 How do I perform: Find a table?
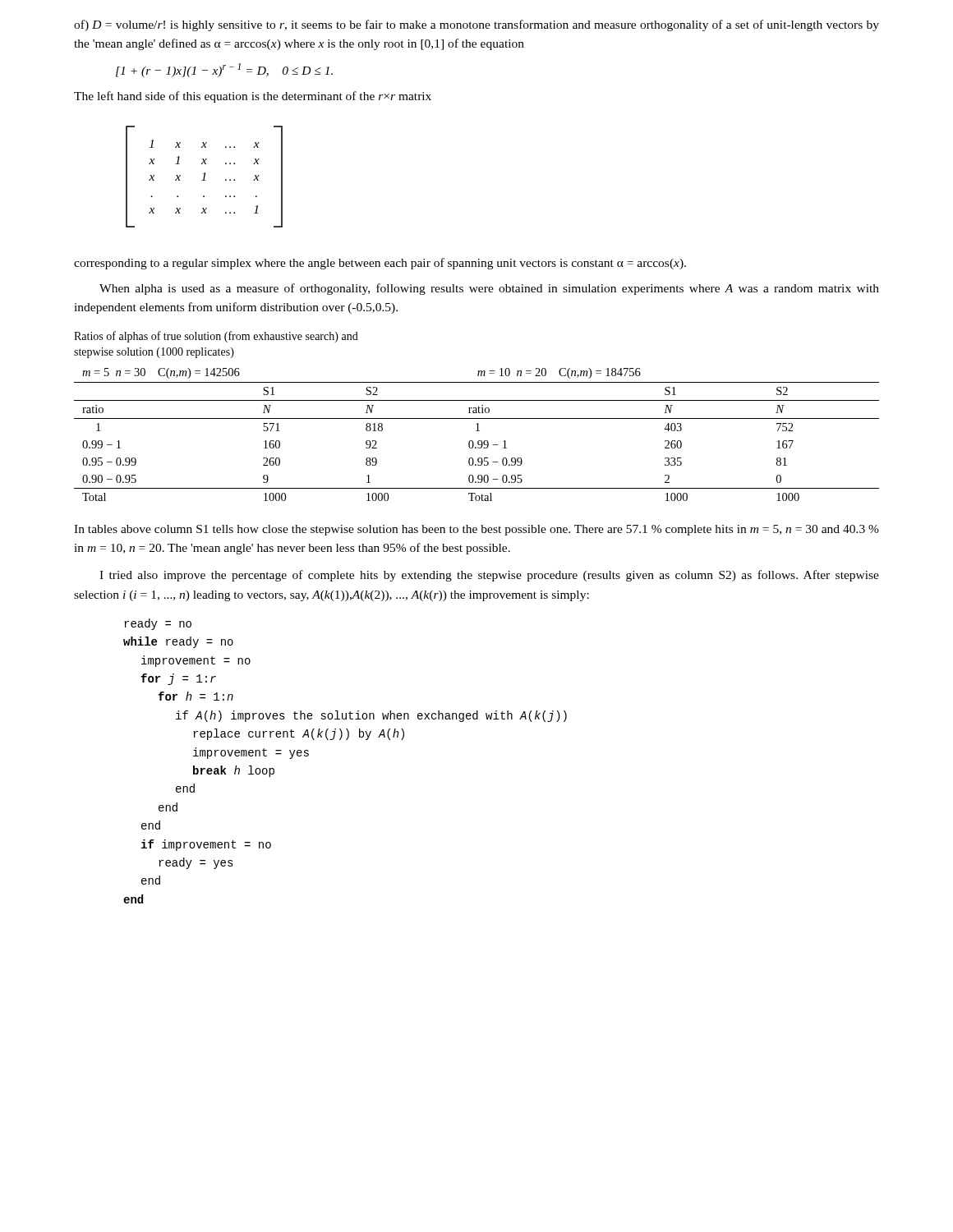476,435
